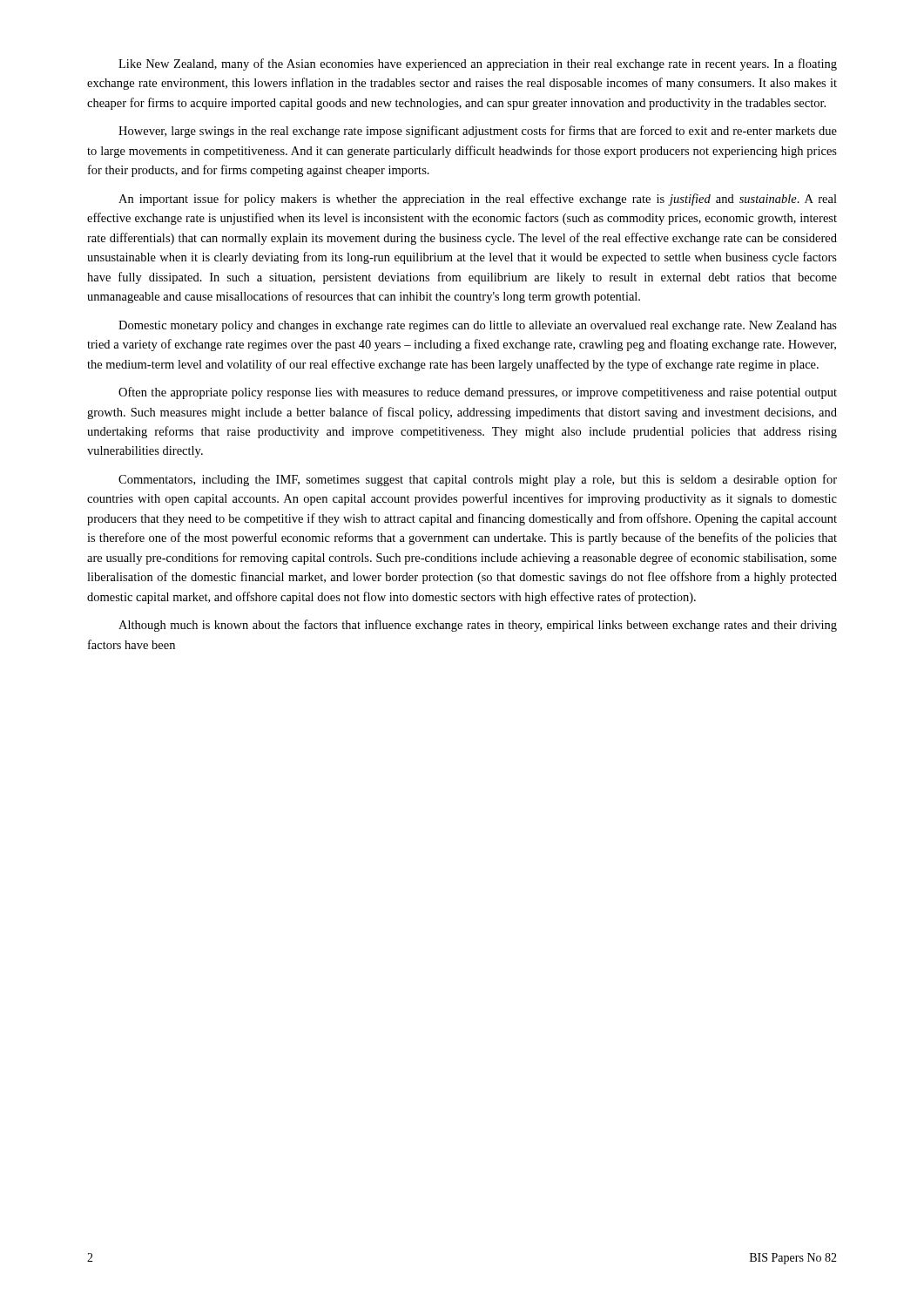
Task: Navigate to the text starting "Although much is known about the factors that"
Action: pos(462,635)
